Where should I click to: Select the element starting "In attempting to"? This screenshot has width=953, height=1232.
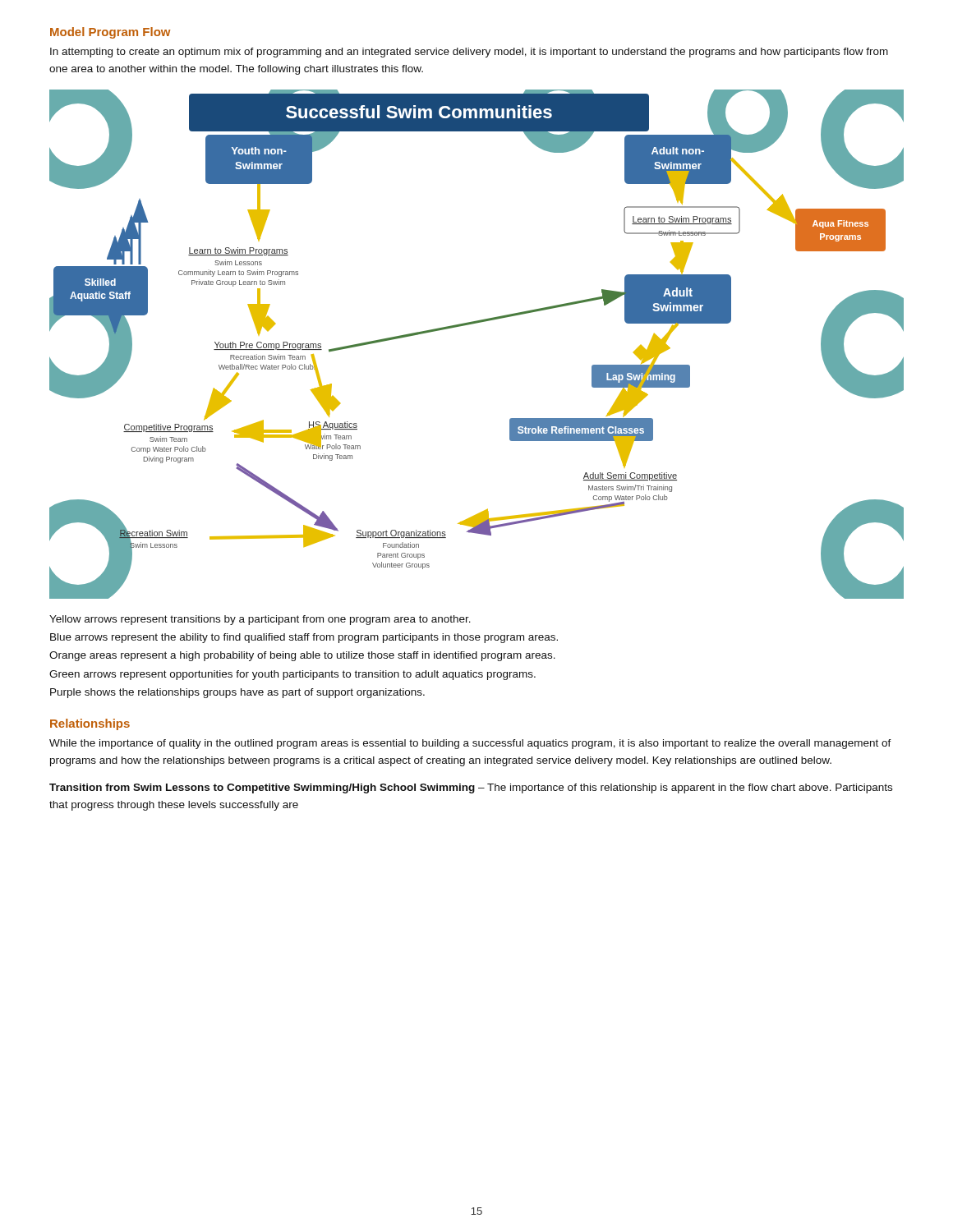[469, 60]
